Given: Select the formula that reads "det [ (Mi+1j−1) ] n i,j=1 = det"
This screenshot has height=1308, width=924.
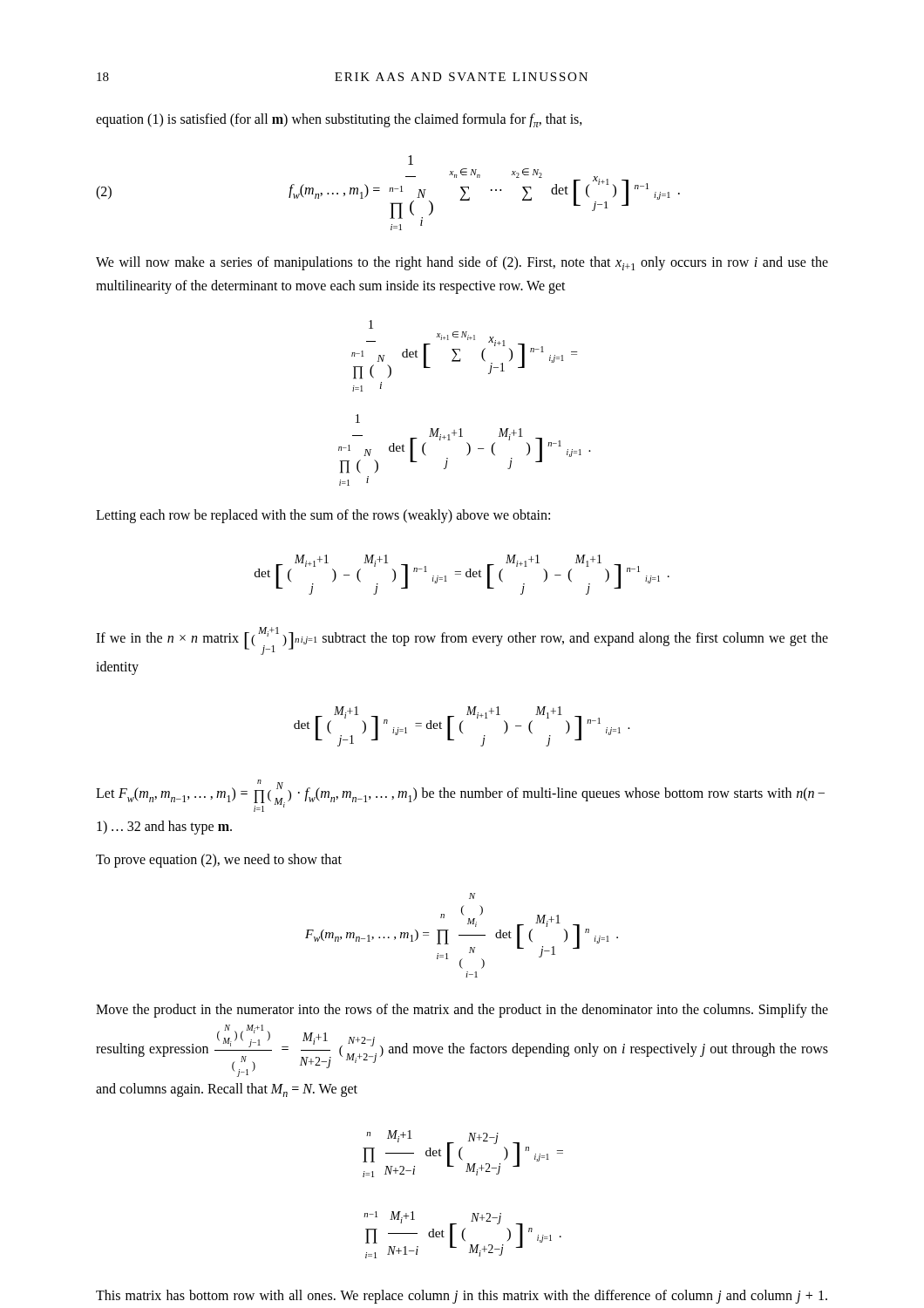Looking at the screenshot, I should click(462, 726).
